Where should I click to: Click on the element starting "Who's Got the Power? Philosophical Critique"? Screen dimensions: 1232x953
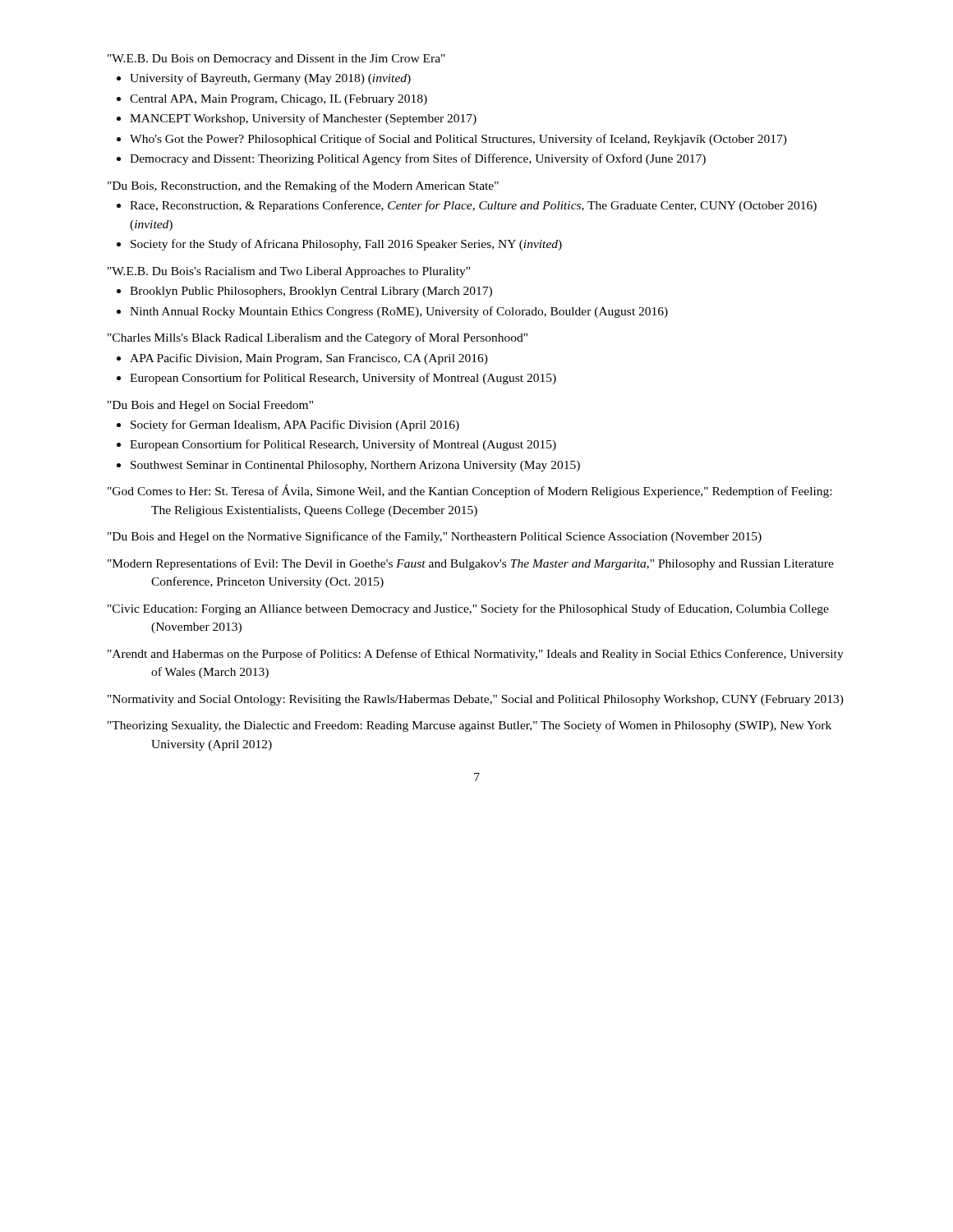coord(458,138)
